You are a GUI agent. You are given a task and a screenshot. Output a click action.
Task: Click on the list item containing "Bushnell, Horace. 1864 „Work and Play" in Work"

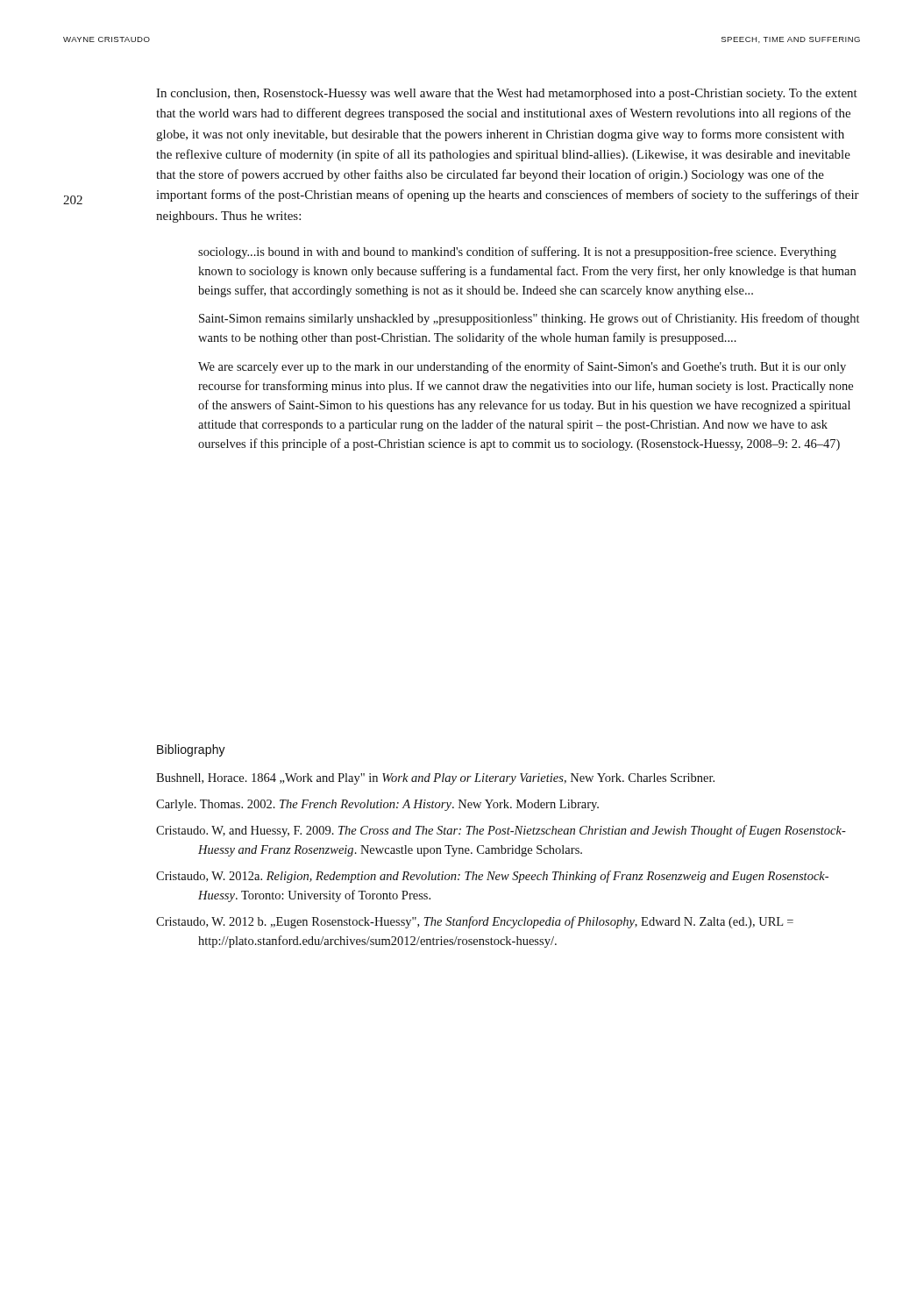436,778
